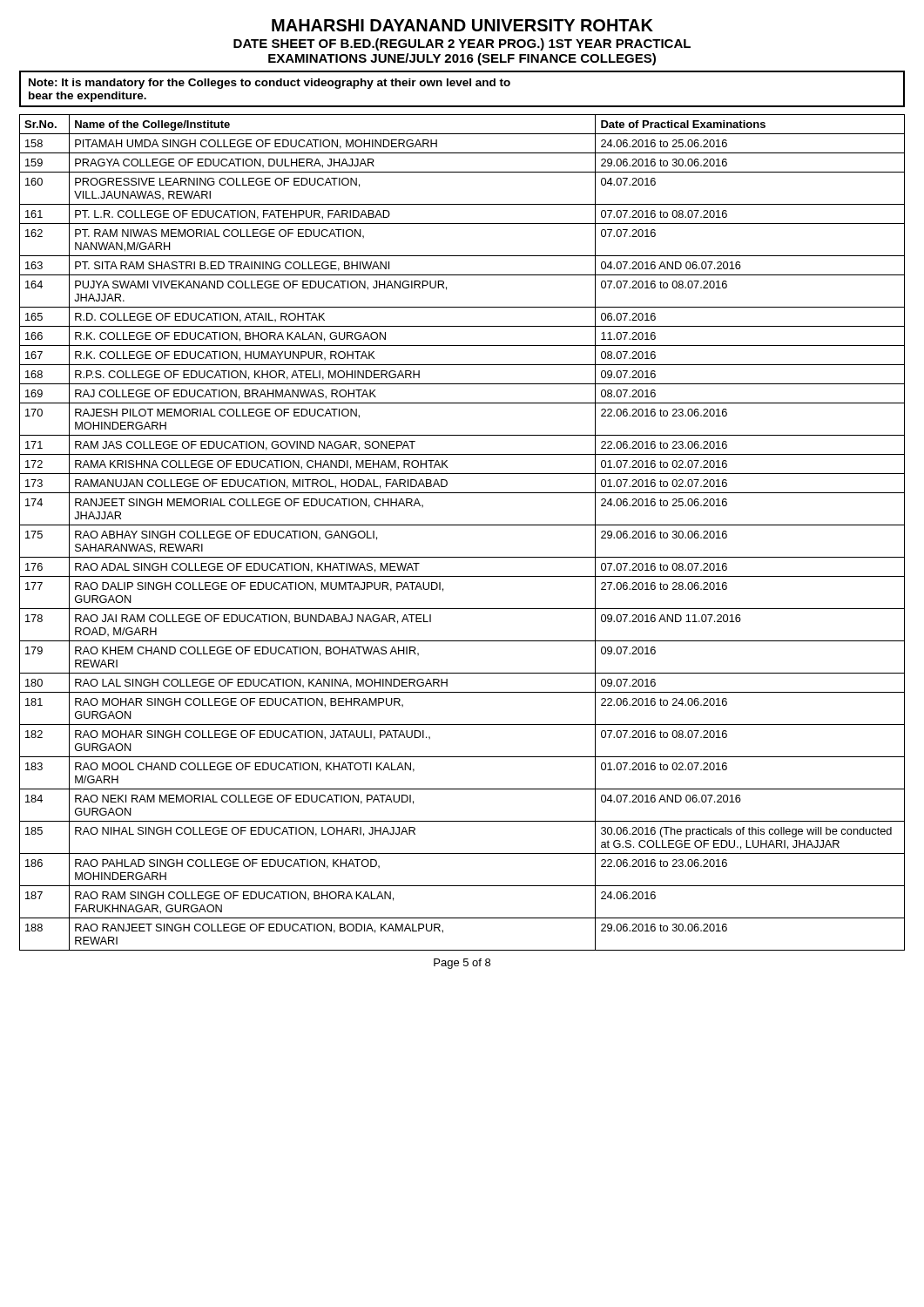Select the region starting "Note: It is"
This screenshot has width=924, height=1307.
pos(269,89)
